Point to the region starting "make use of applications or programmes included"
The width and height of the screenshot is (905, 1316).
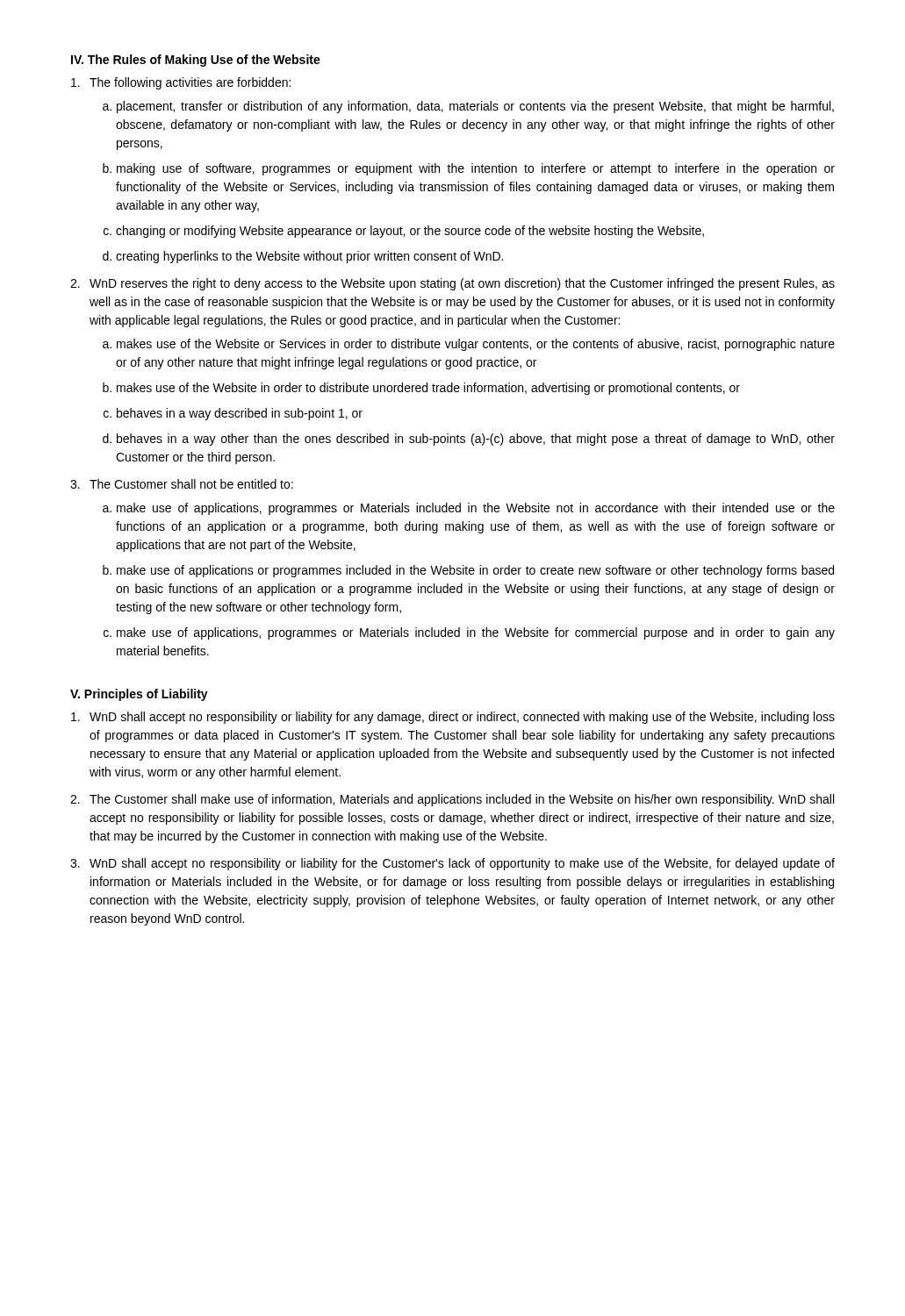coord(475,589)
